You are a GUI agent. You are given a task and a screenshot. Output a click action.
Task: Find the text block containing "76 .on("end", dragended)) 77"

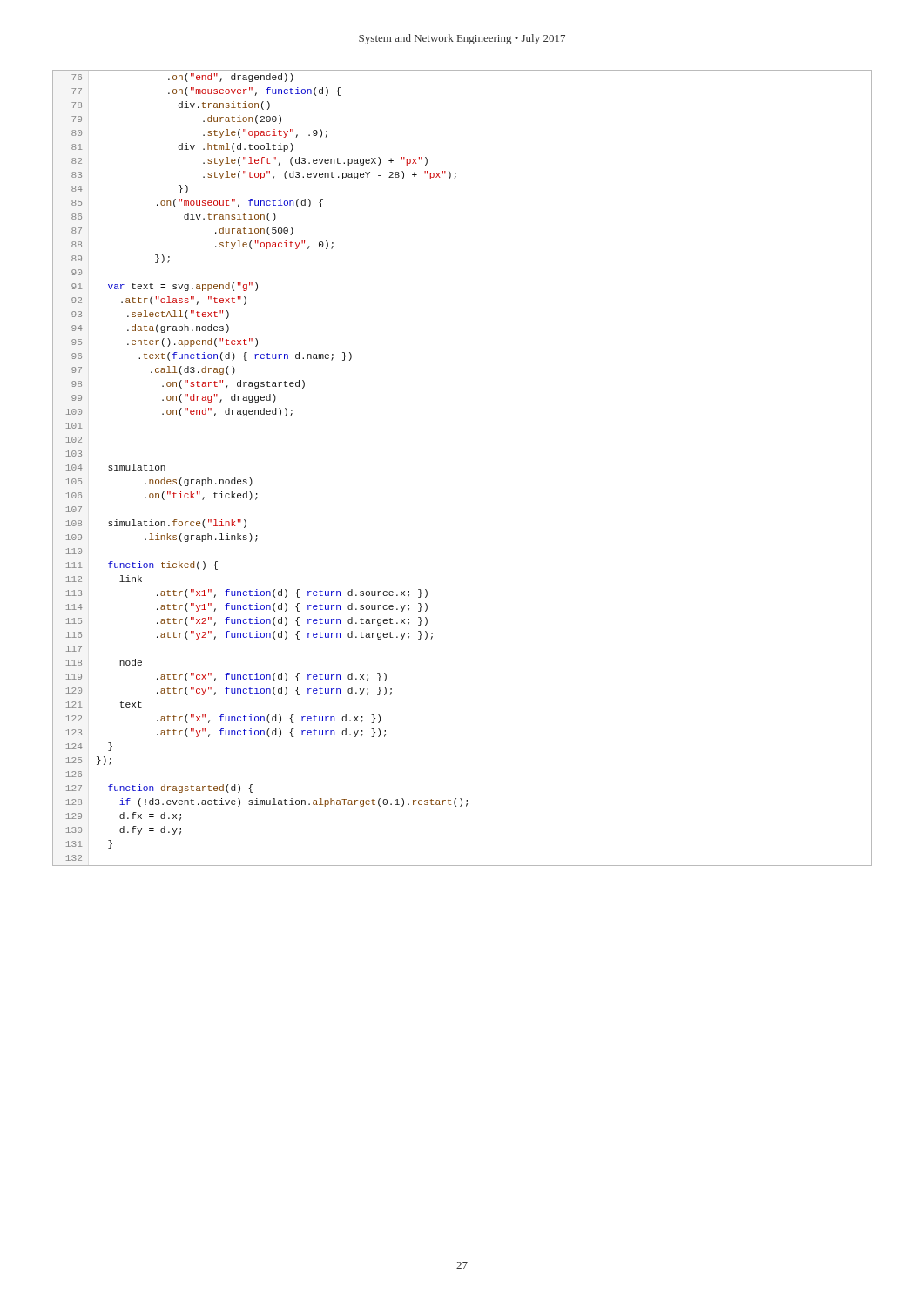[182, 78]
